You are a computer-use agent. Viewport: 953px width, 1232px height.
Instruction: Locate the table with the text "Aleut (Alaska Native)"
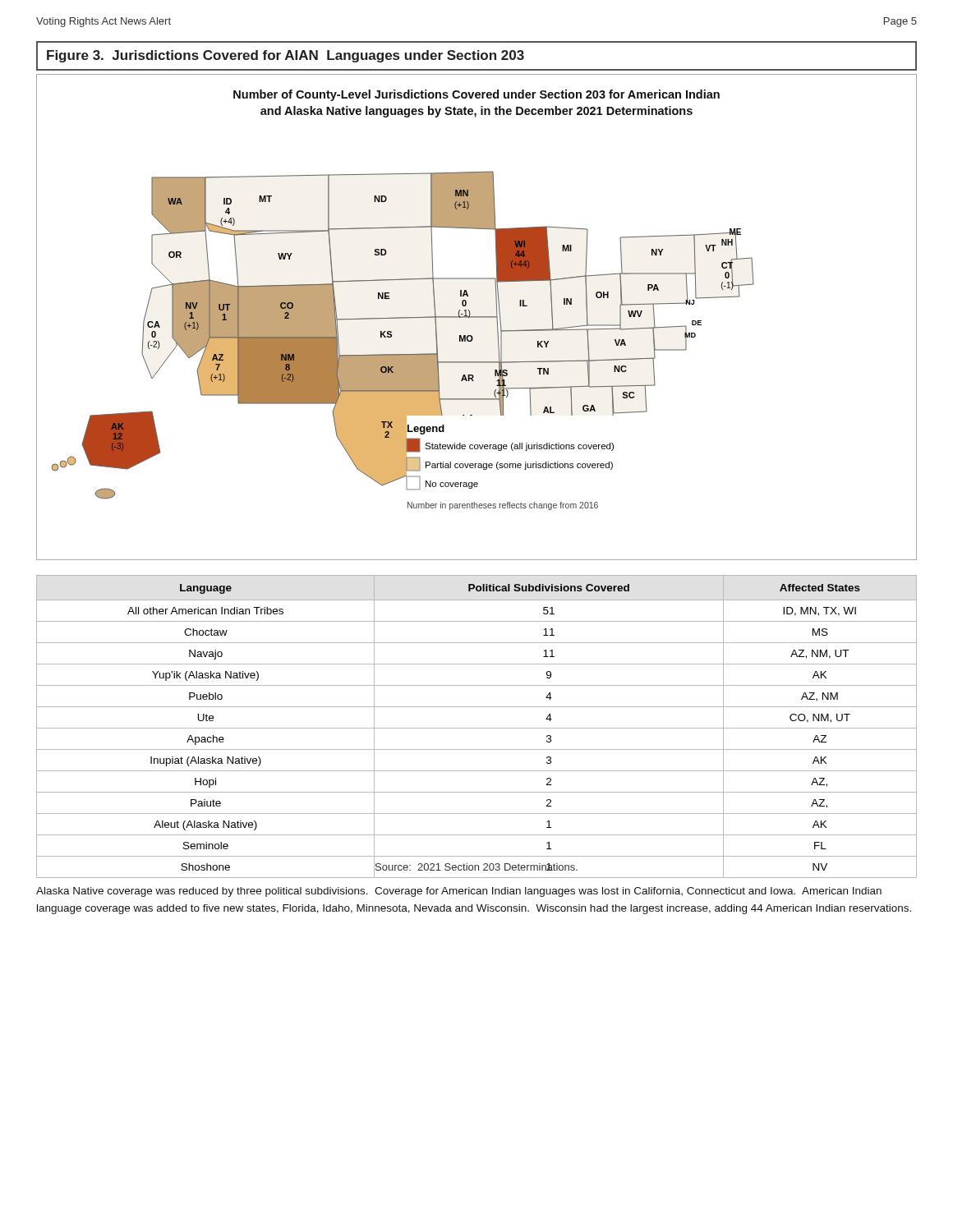coord(476,727)
